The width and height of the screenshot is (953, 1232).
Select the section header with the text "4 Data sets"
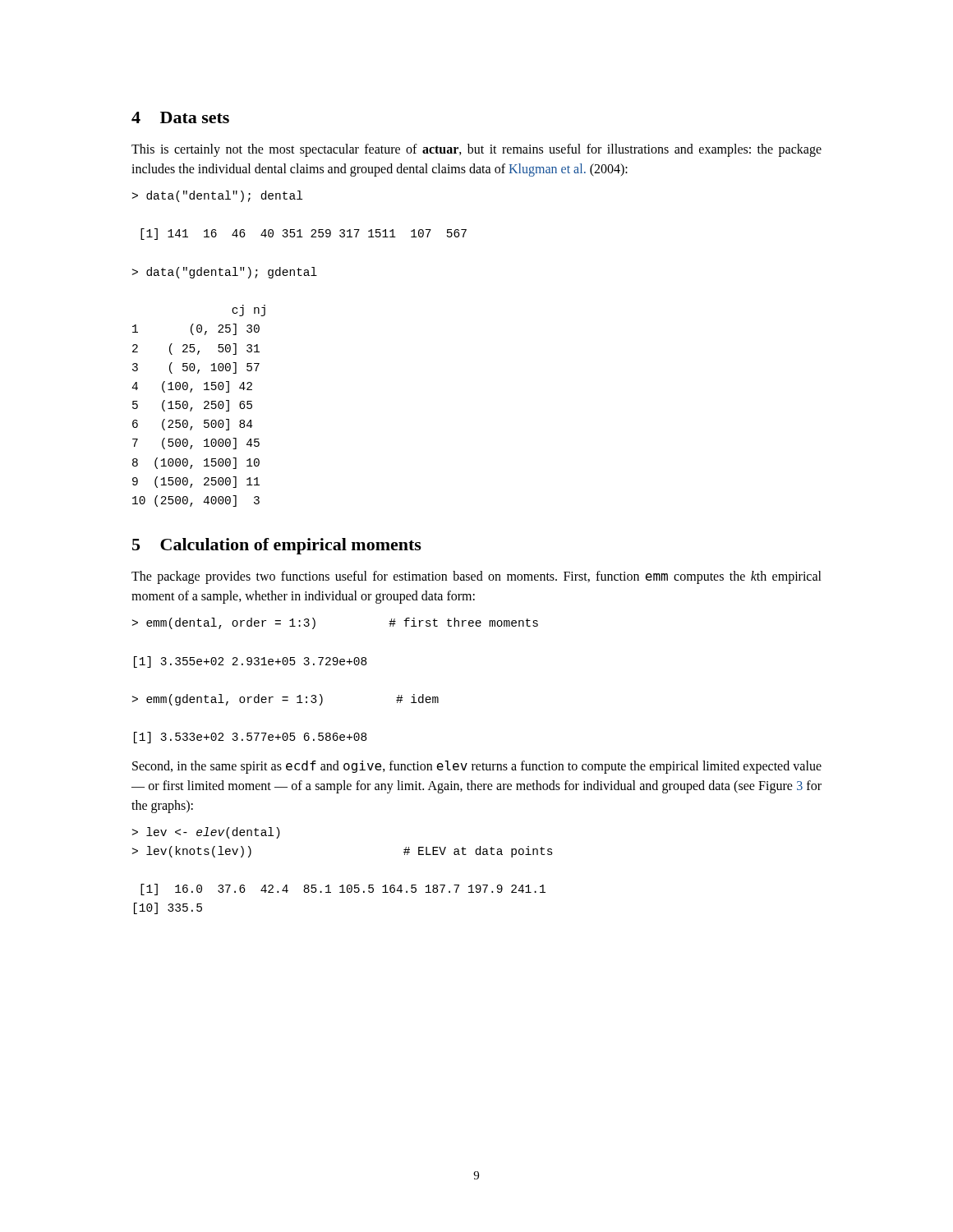(180, 117)
